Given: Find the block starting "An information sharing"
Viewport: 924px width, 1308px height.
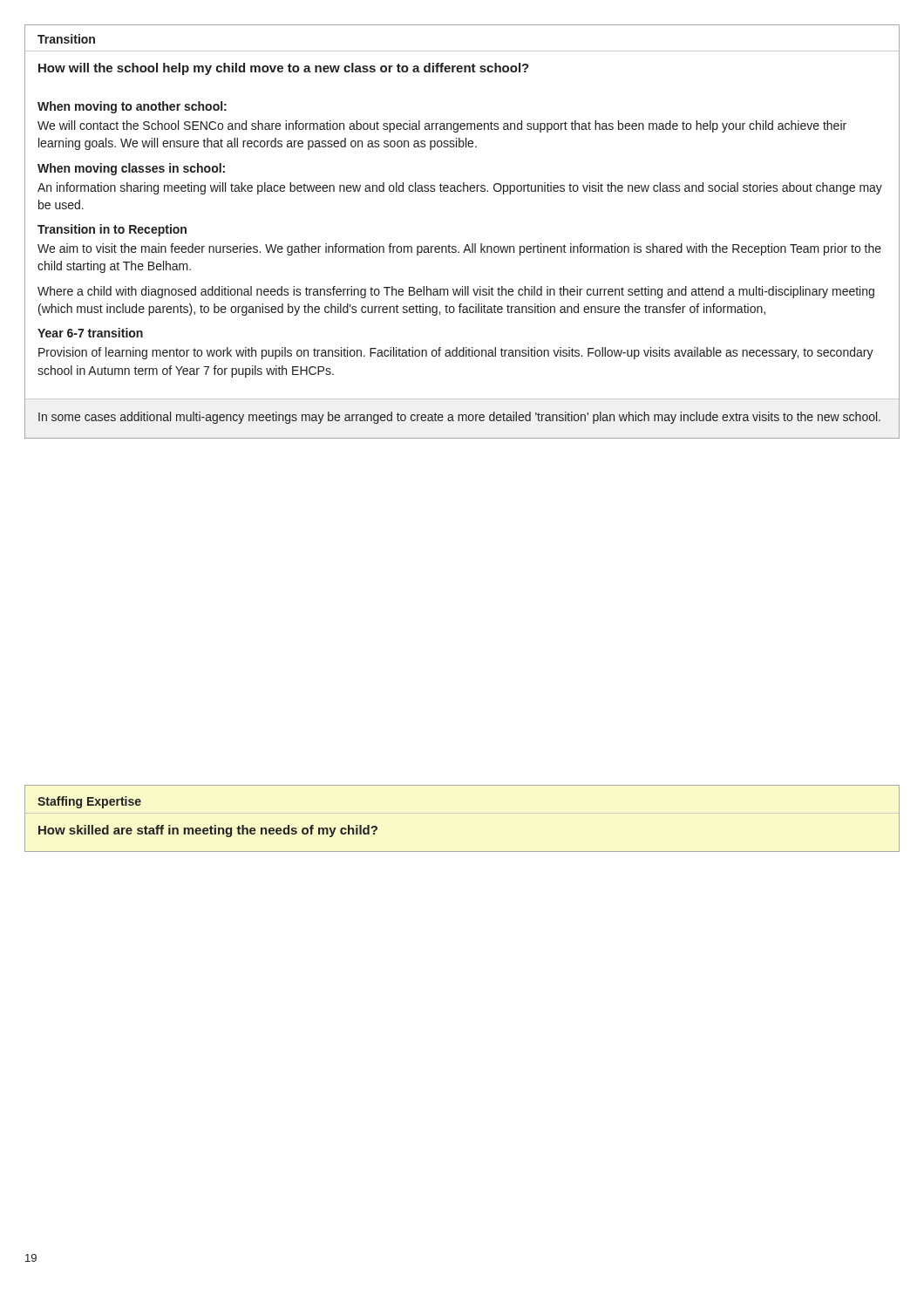Looking at the screenshot, I should [460, 196].
